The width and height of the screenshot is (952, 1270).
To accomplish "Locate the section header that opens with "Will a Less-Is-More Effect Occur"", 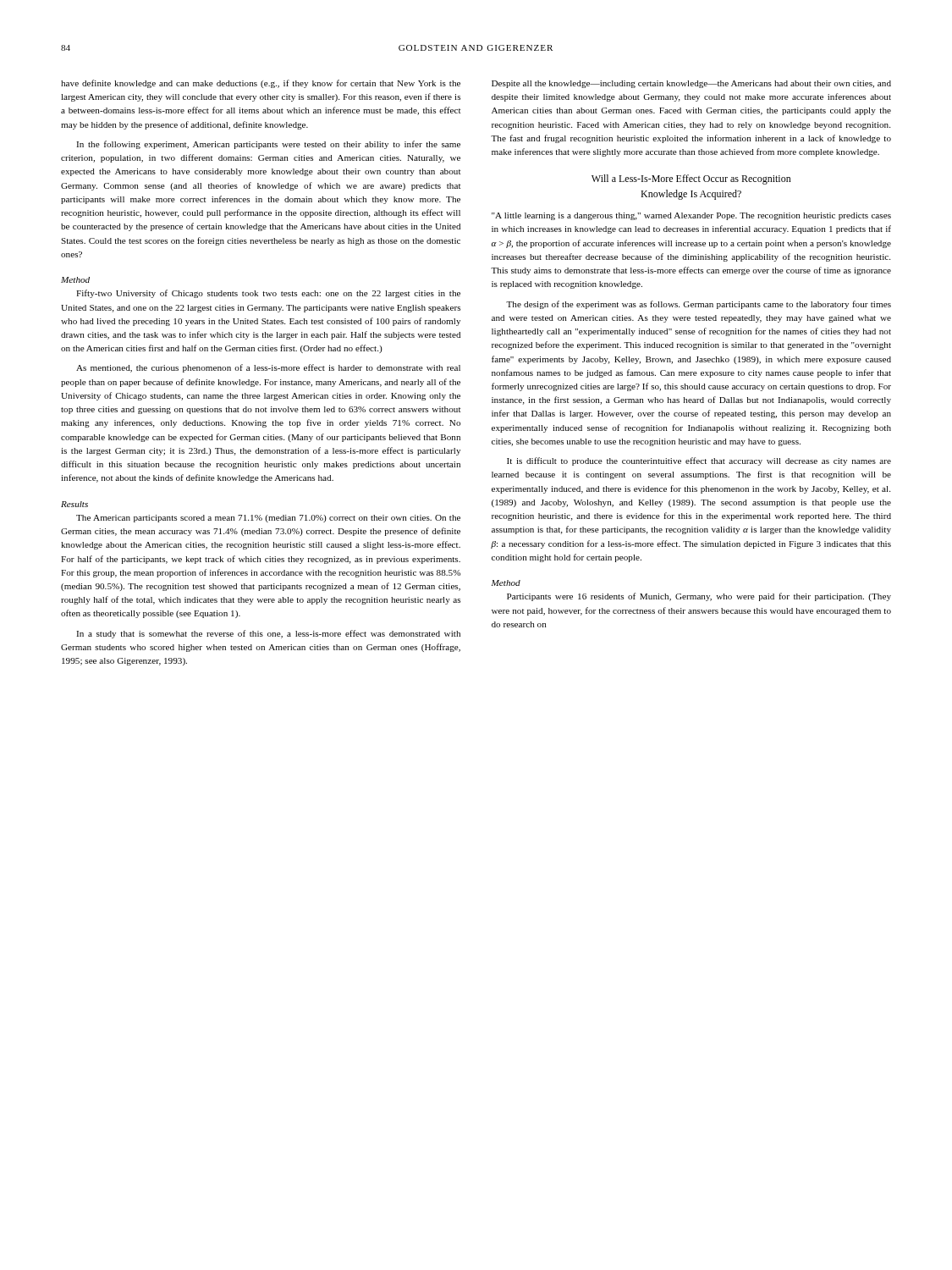I will (691, 186).
